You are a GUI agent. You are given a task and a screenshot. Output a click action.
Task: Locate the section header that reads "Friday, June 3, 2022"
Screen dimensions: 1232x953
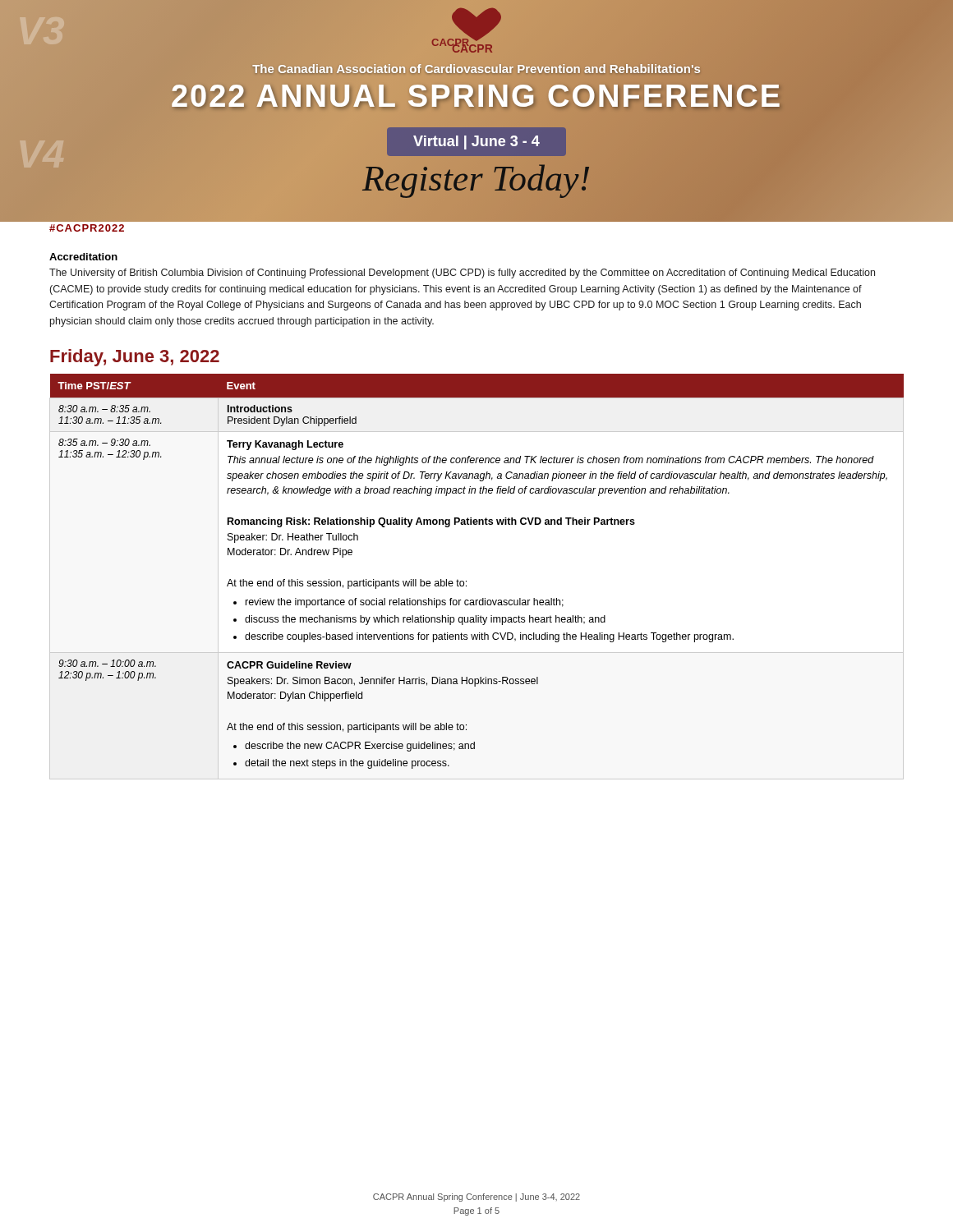pos(135,356)
